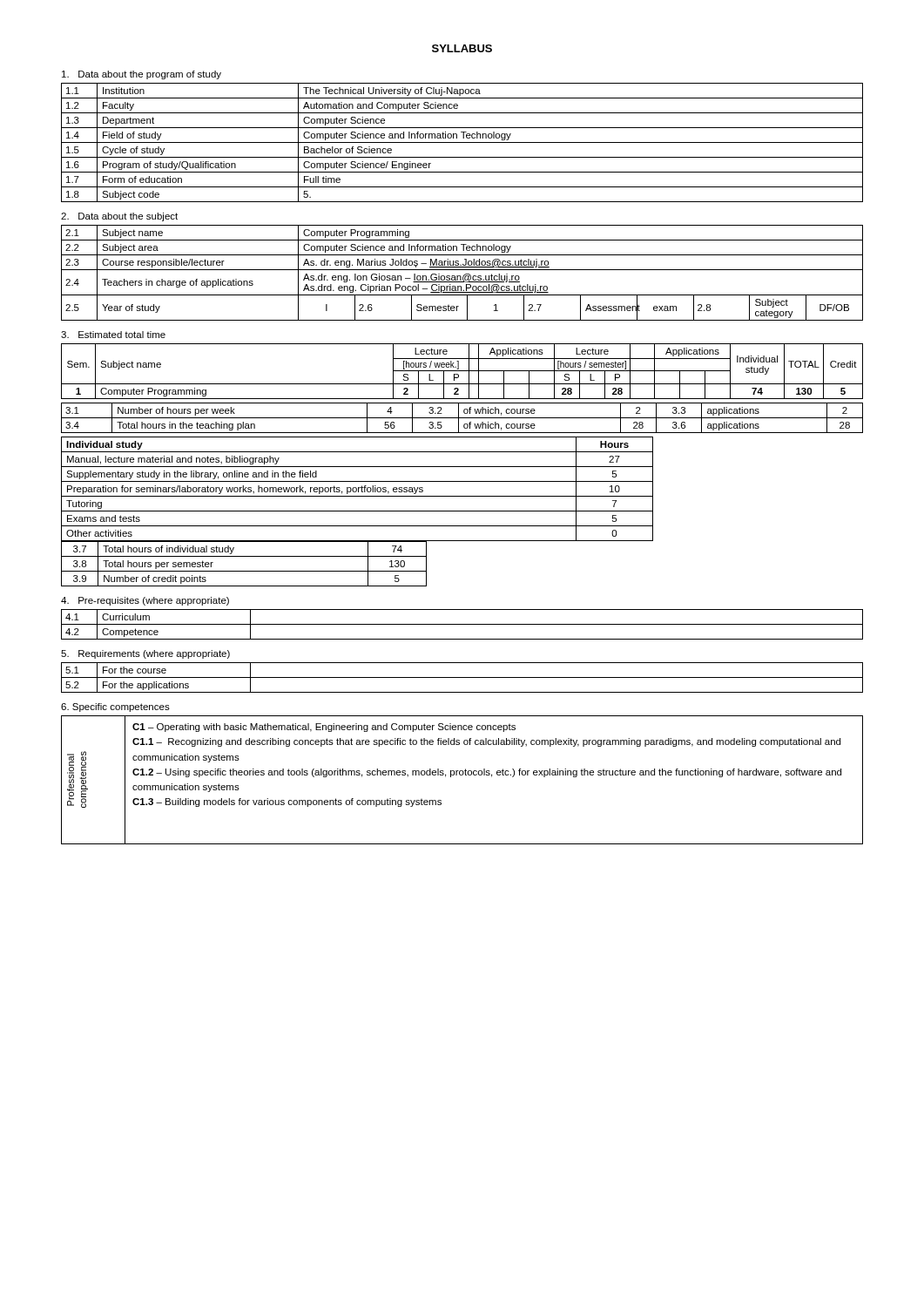Click where it says "4. Pre-requisites (where appropriate)"
This screenshot has height=1307, width=924.
point(145,600)
